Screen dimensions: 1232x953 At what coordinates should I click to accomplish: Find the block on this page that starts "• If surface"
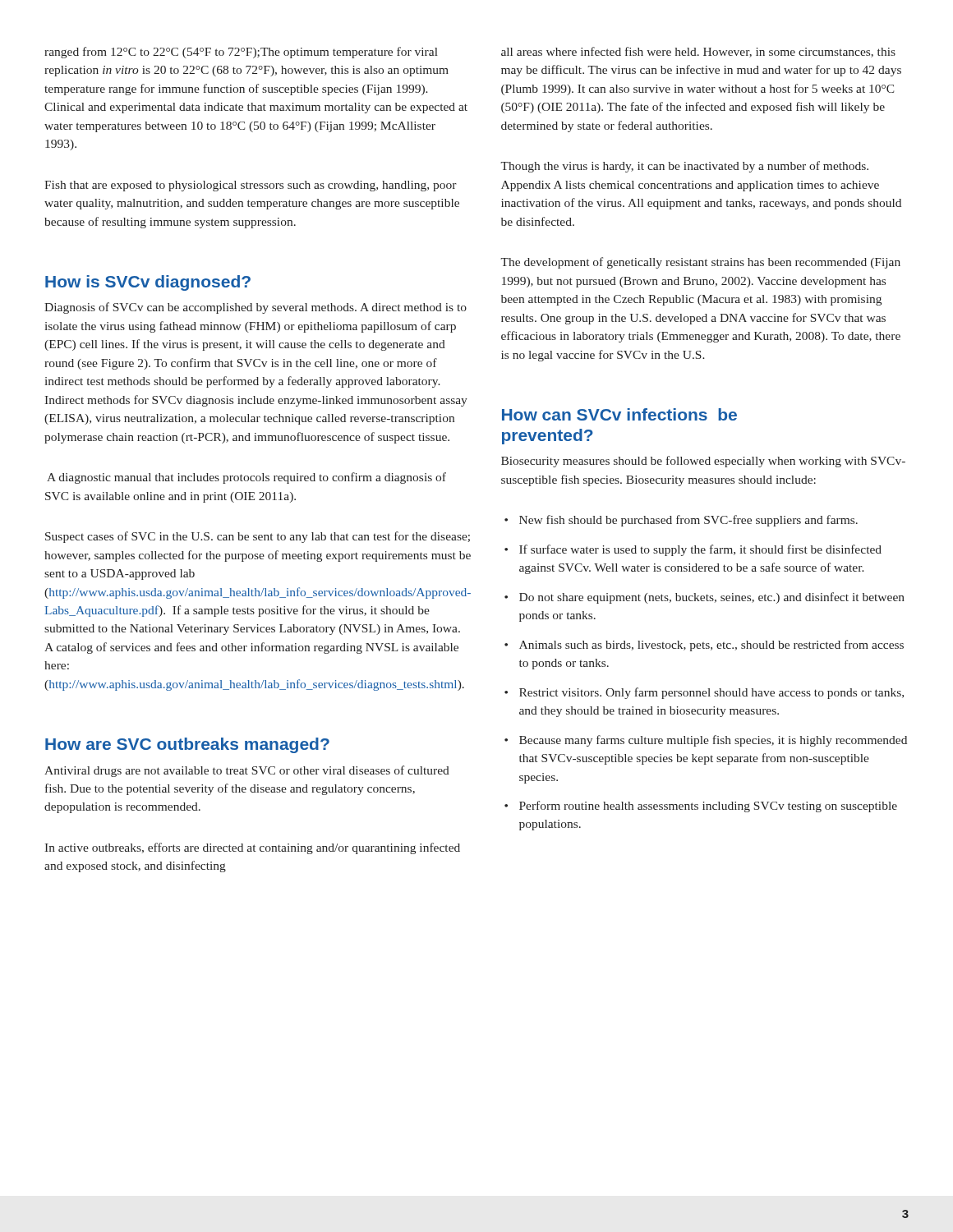pyautogui.click(x=706, y=559)
